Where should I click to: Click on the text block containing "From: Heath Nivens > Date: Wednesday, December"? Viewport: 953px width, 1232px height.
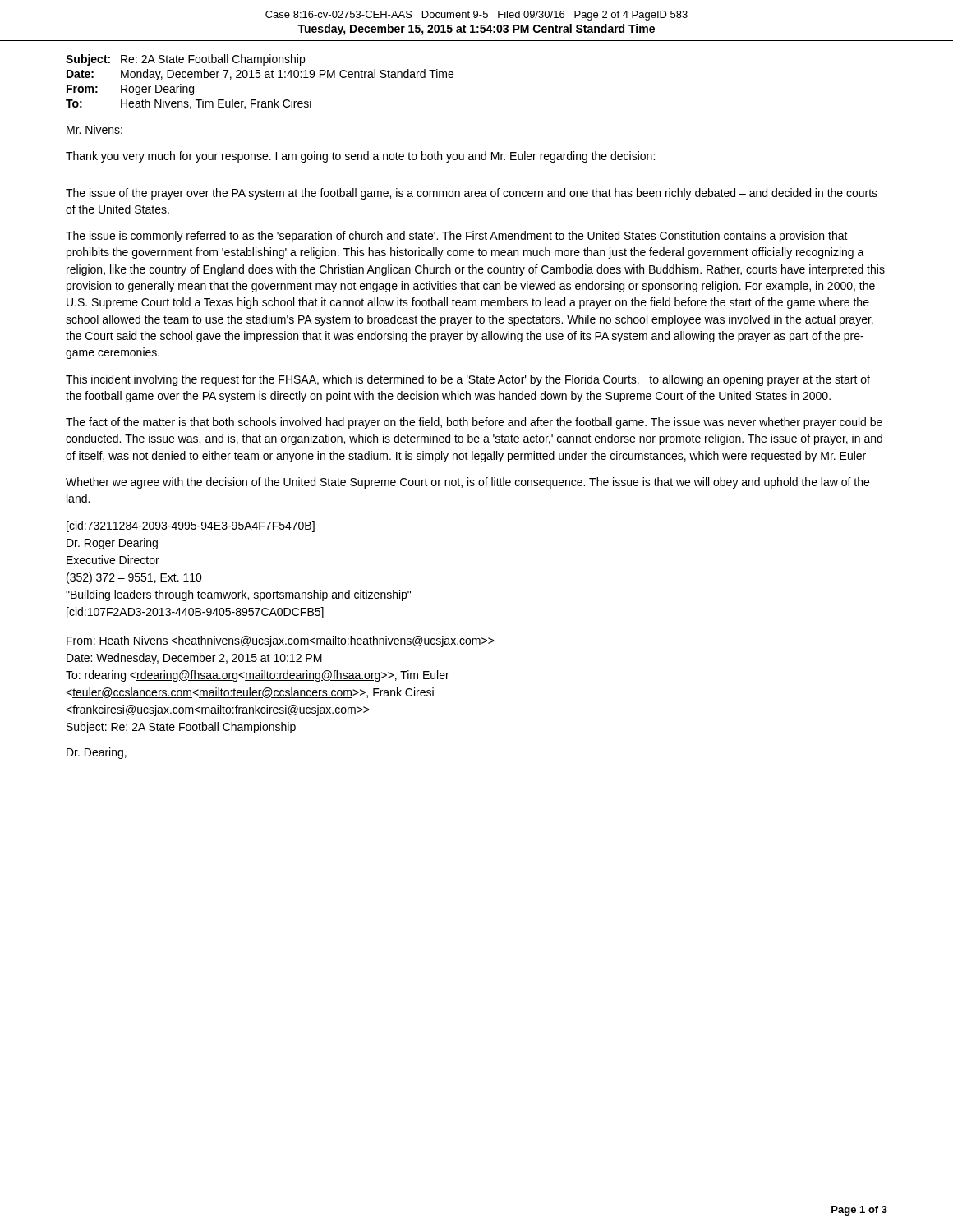tap(281, 641)
